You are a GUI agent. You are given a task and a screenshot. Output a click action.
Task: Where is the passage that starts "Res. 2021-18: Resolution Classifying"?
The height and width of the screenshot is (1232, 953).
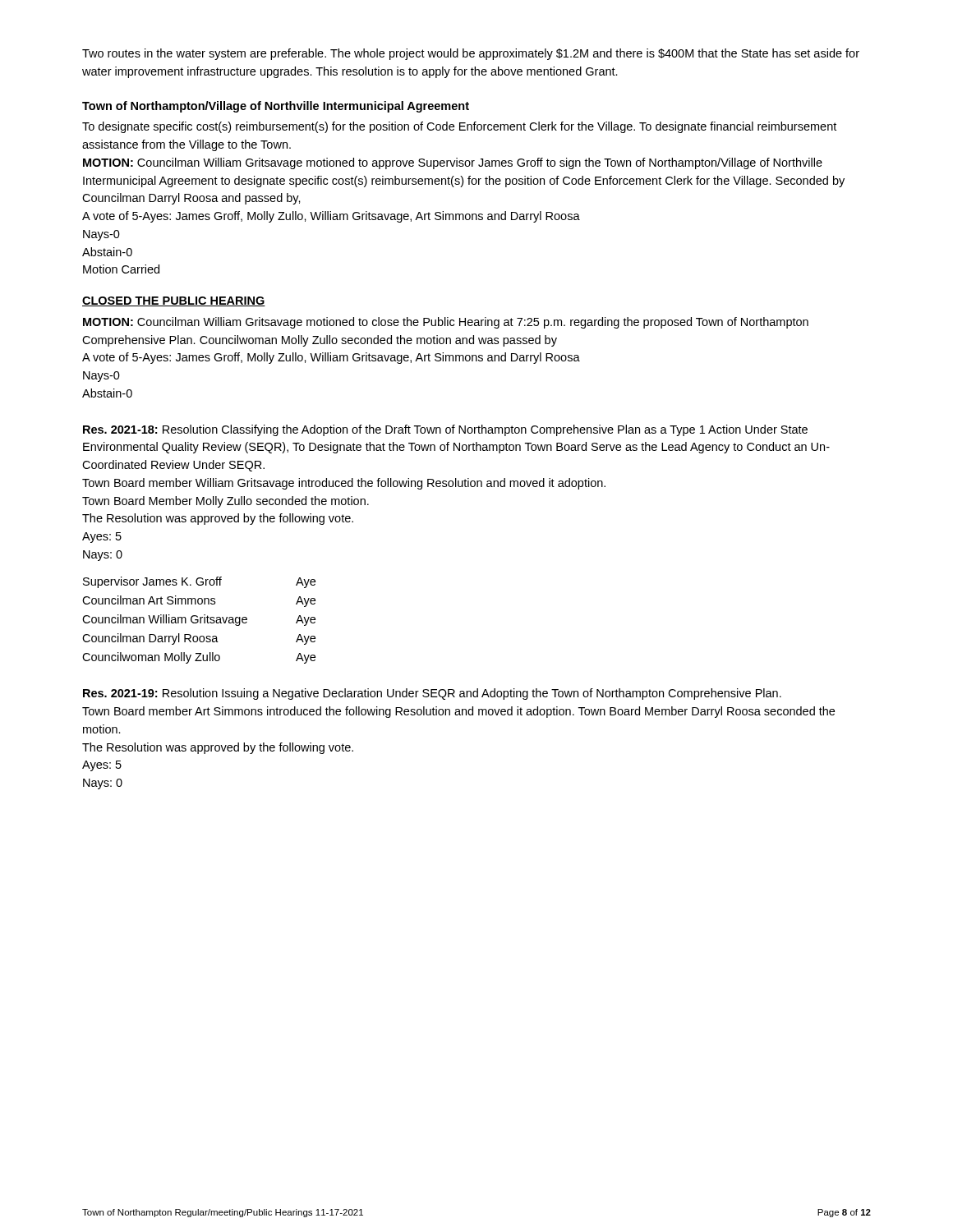click(x=456, y=492)
